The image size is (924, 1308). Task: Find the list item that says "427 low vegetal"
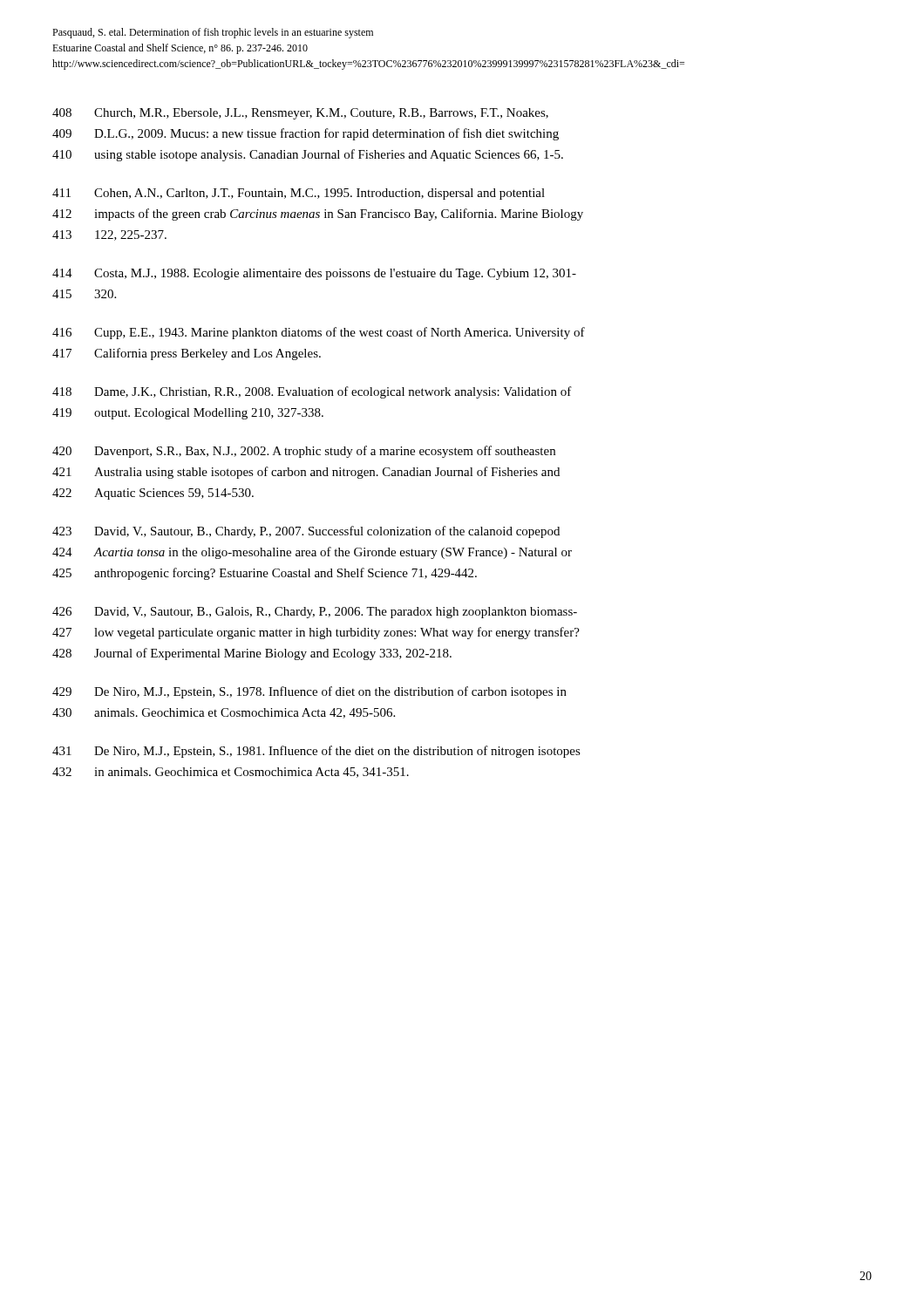pos(462,633)
